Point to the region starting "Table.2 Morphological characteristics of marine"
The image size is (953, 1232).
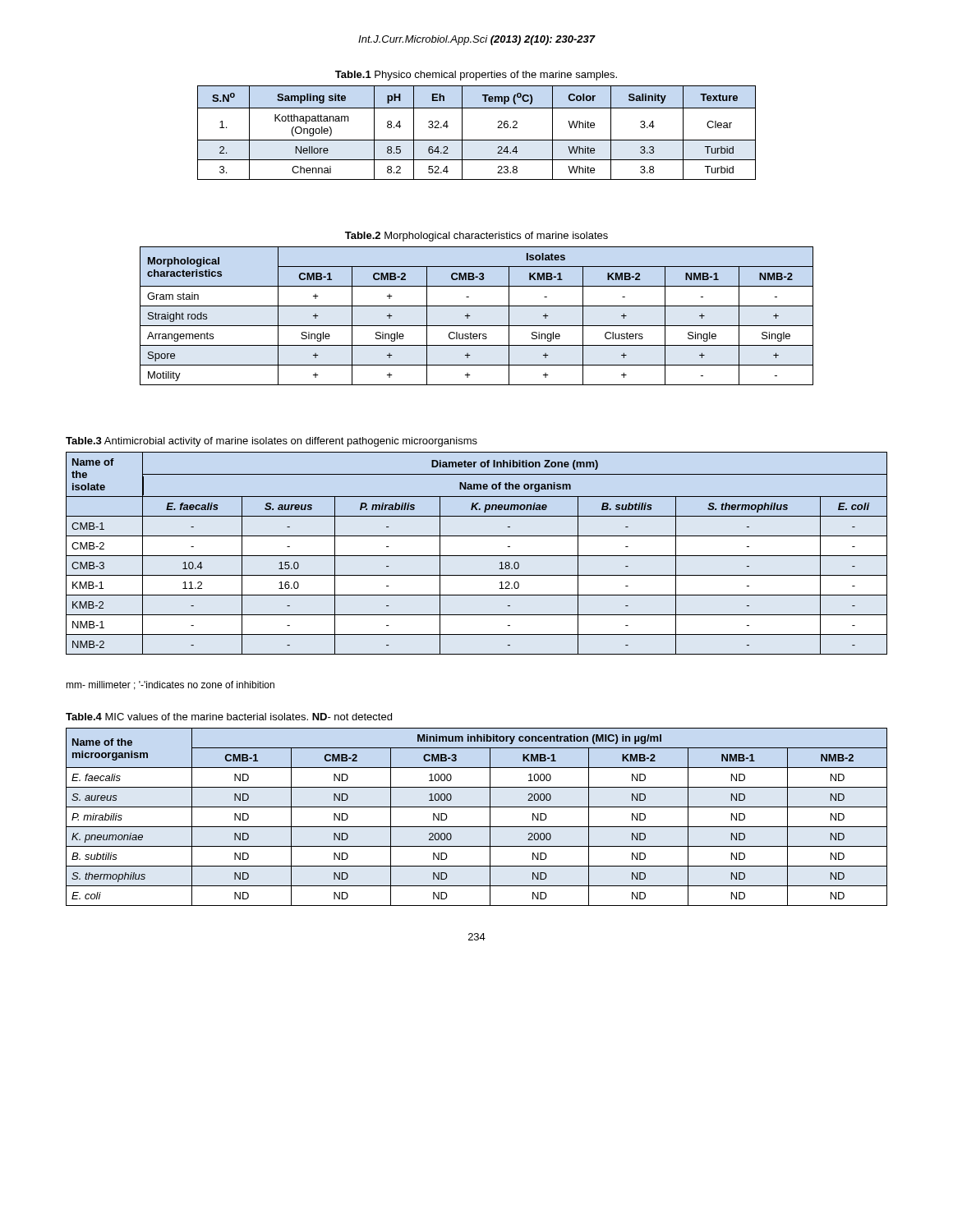click(476, 236)
